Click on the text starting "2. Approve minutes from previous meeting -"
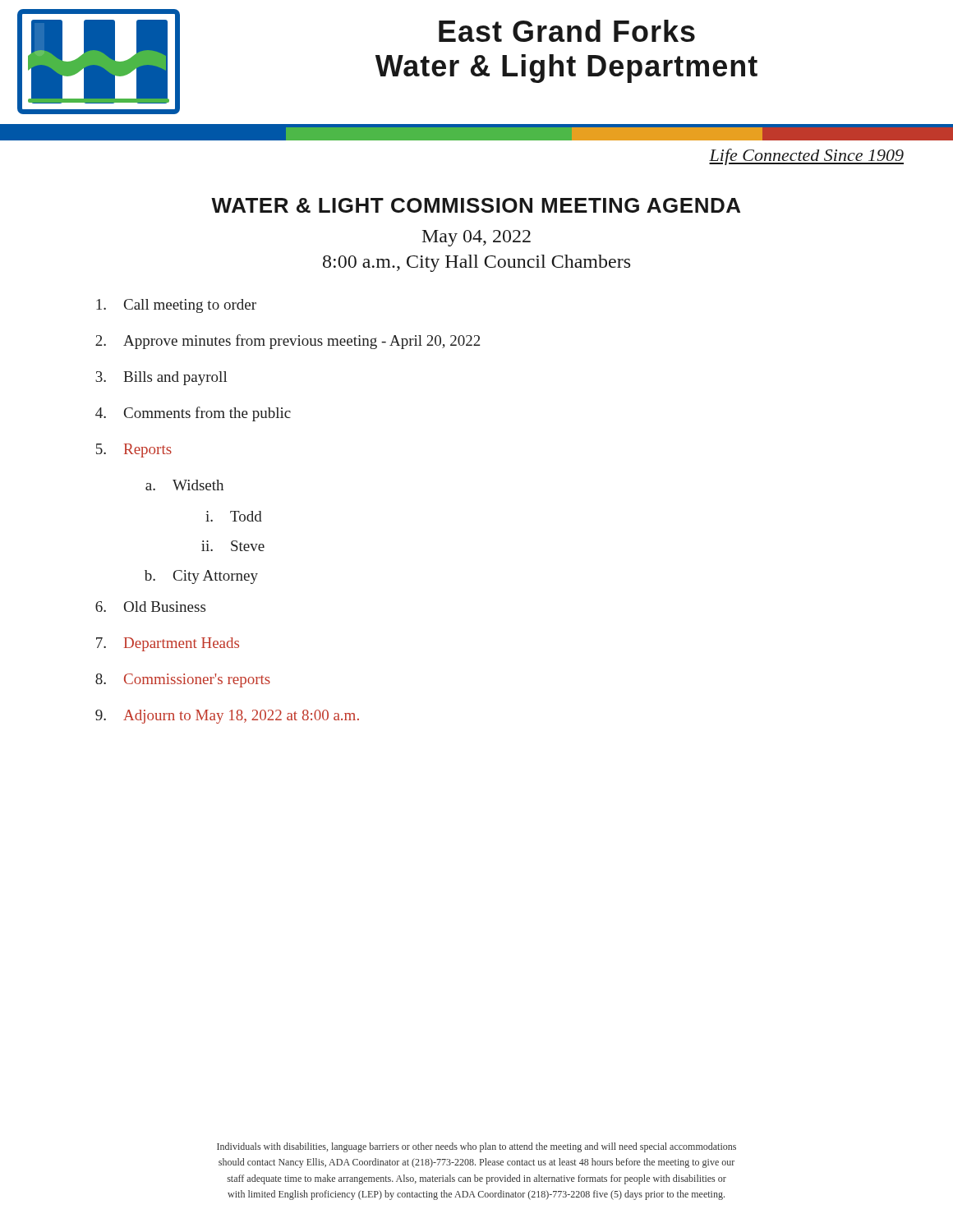 pyautogui.click(x=476, y=341)
